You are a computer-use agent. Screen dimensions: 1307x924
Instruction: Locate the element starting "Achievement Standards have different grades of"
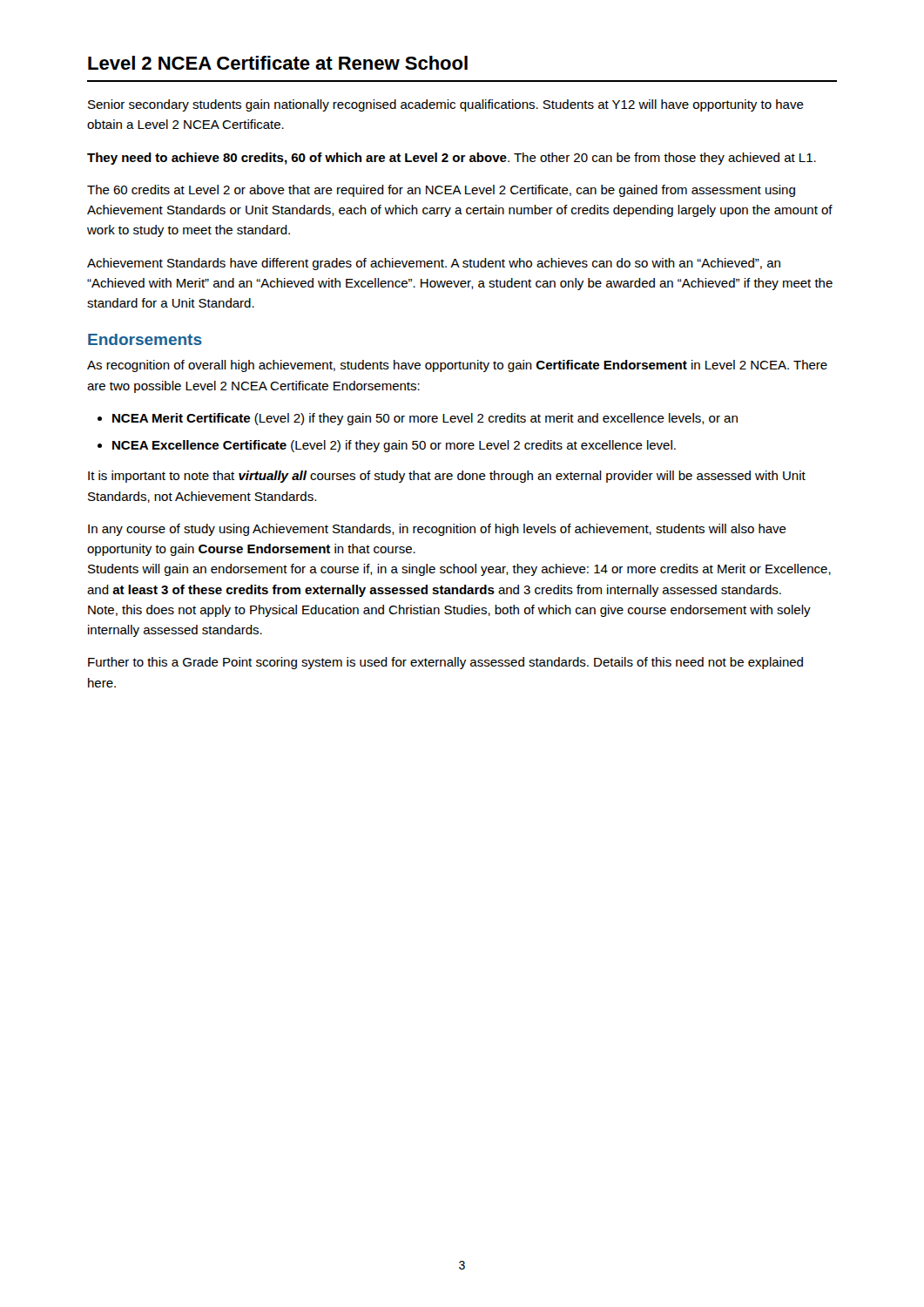(x=460, y=283)
